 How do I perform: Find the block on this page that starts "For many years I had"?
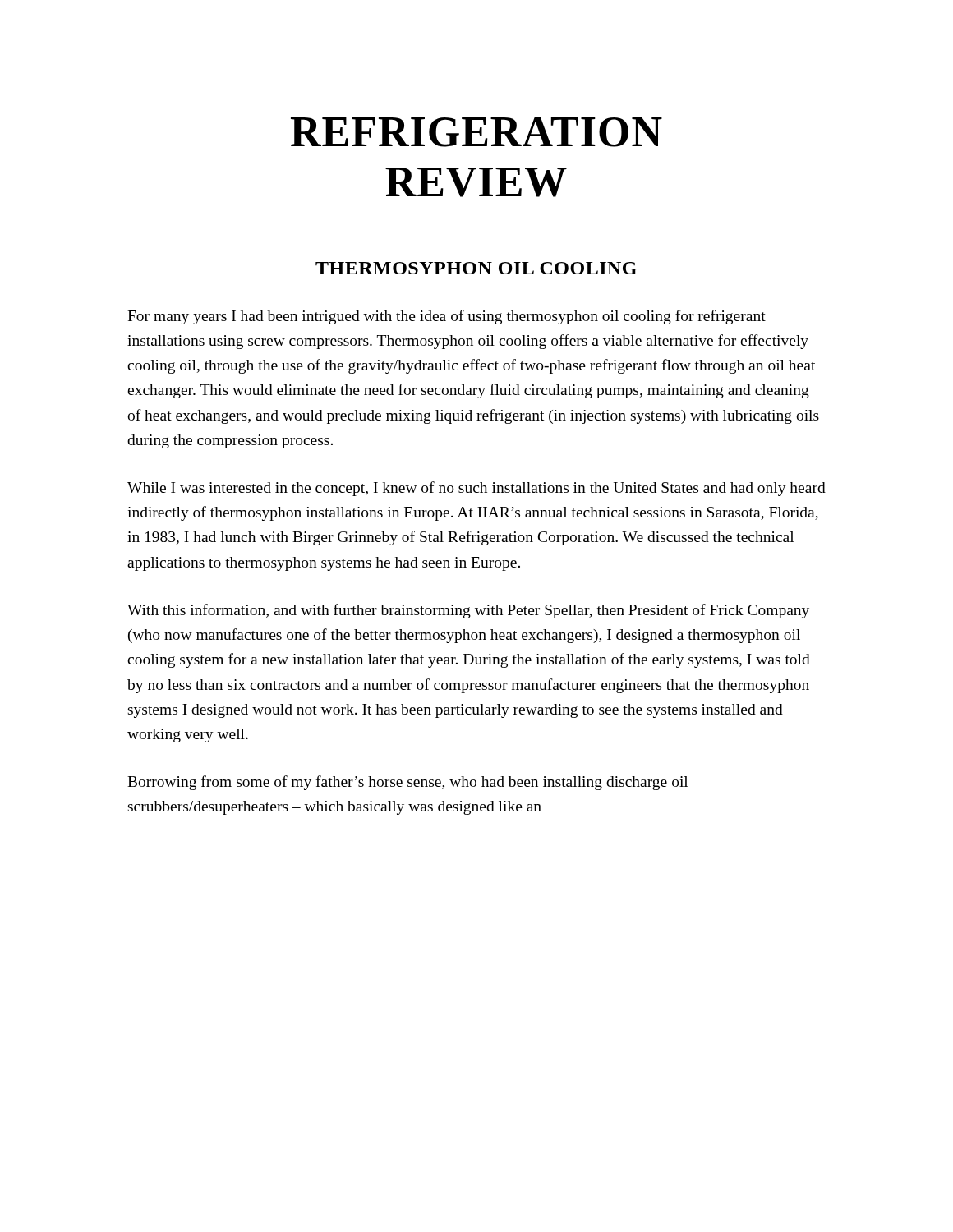coord(476,378)
